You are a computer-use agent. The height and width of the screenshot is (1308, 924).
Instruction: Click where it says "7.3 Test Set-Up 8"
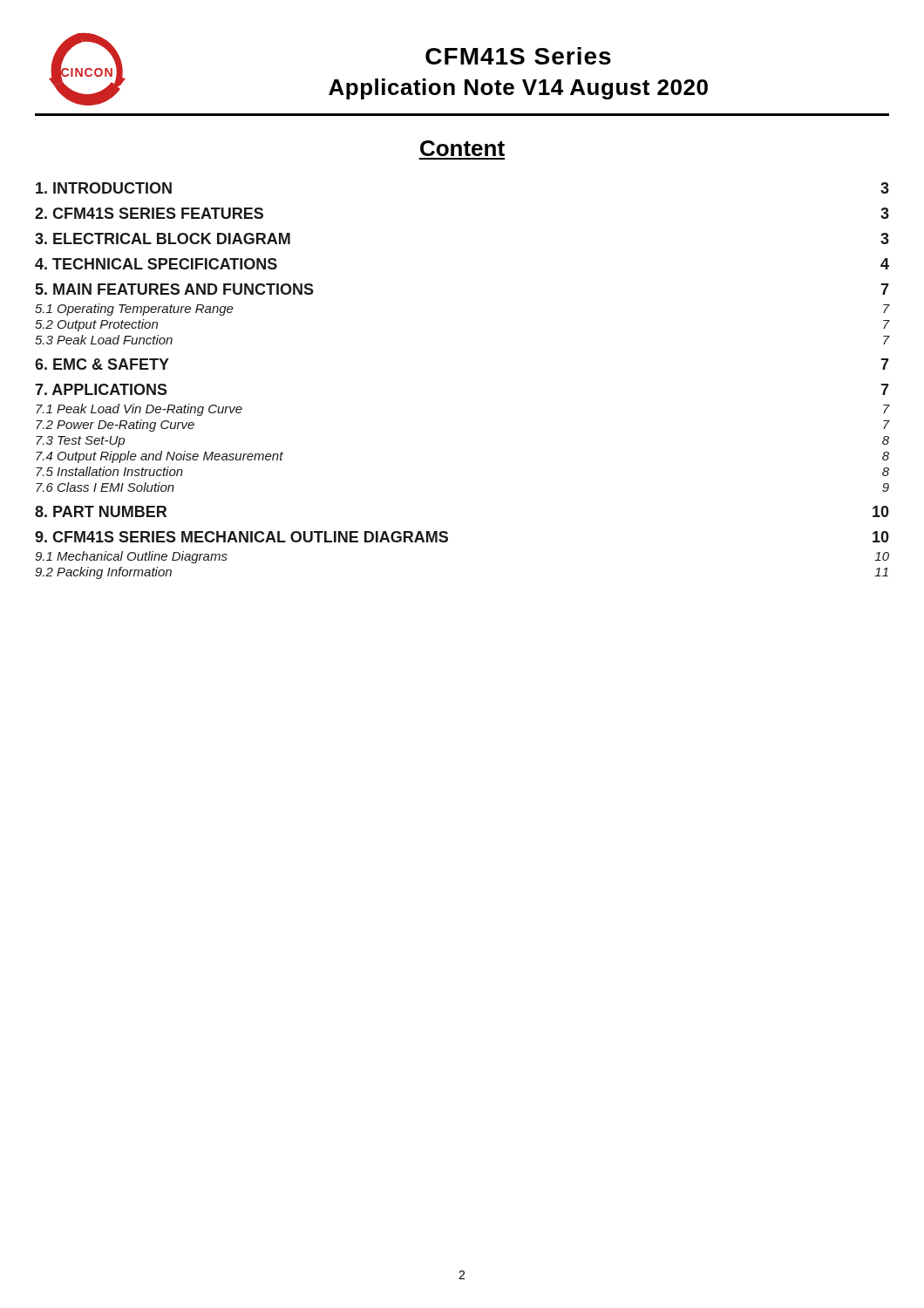point(69,441)
